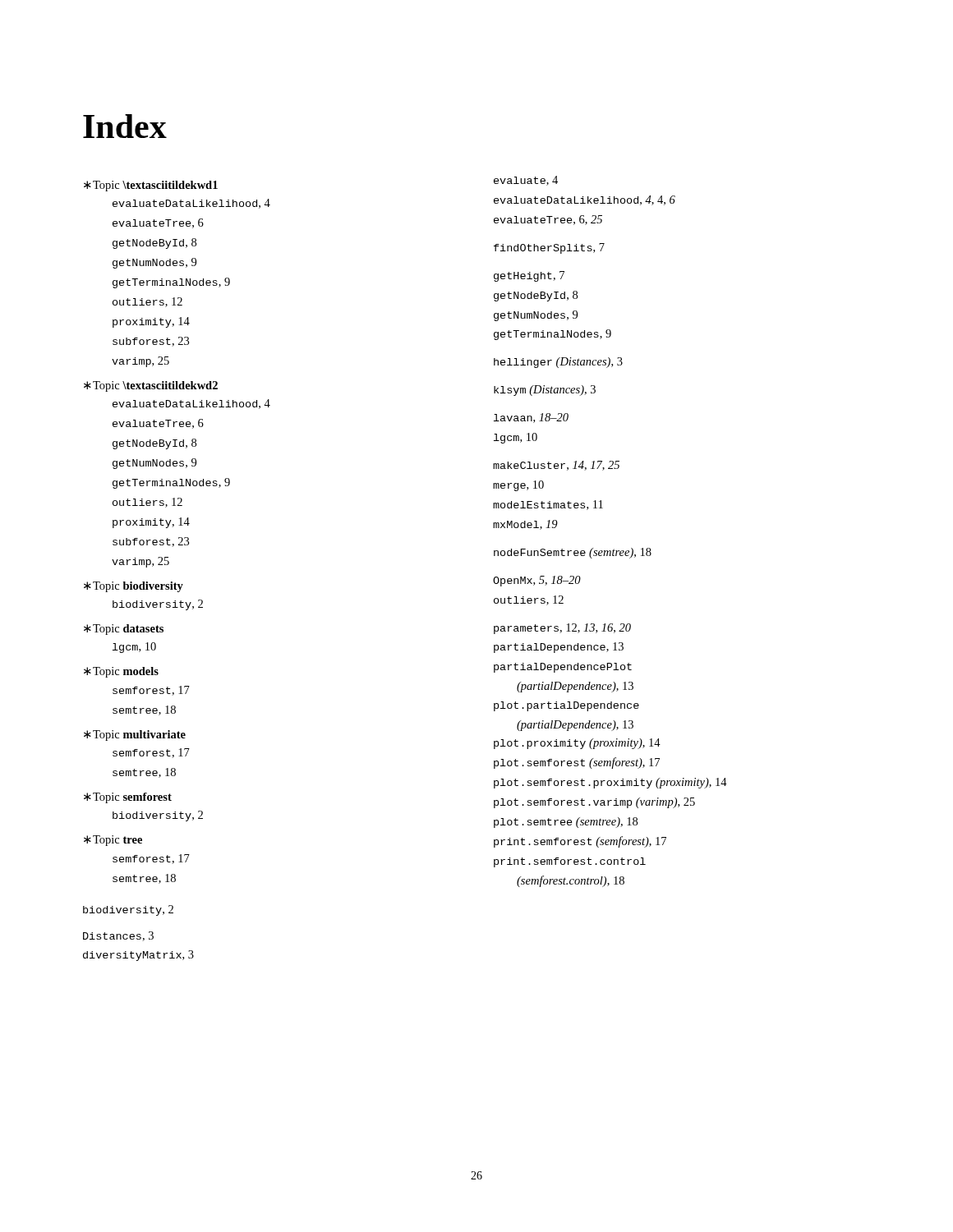Find the passage starting "OpenMx, 5, 18–20 outliers, 12"
Screen dimensions: 1232x953
537,590
